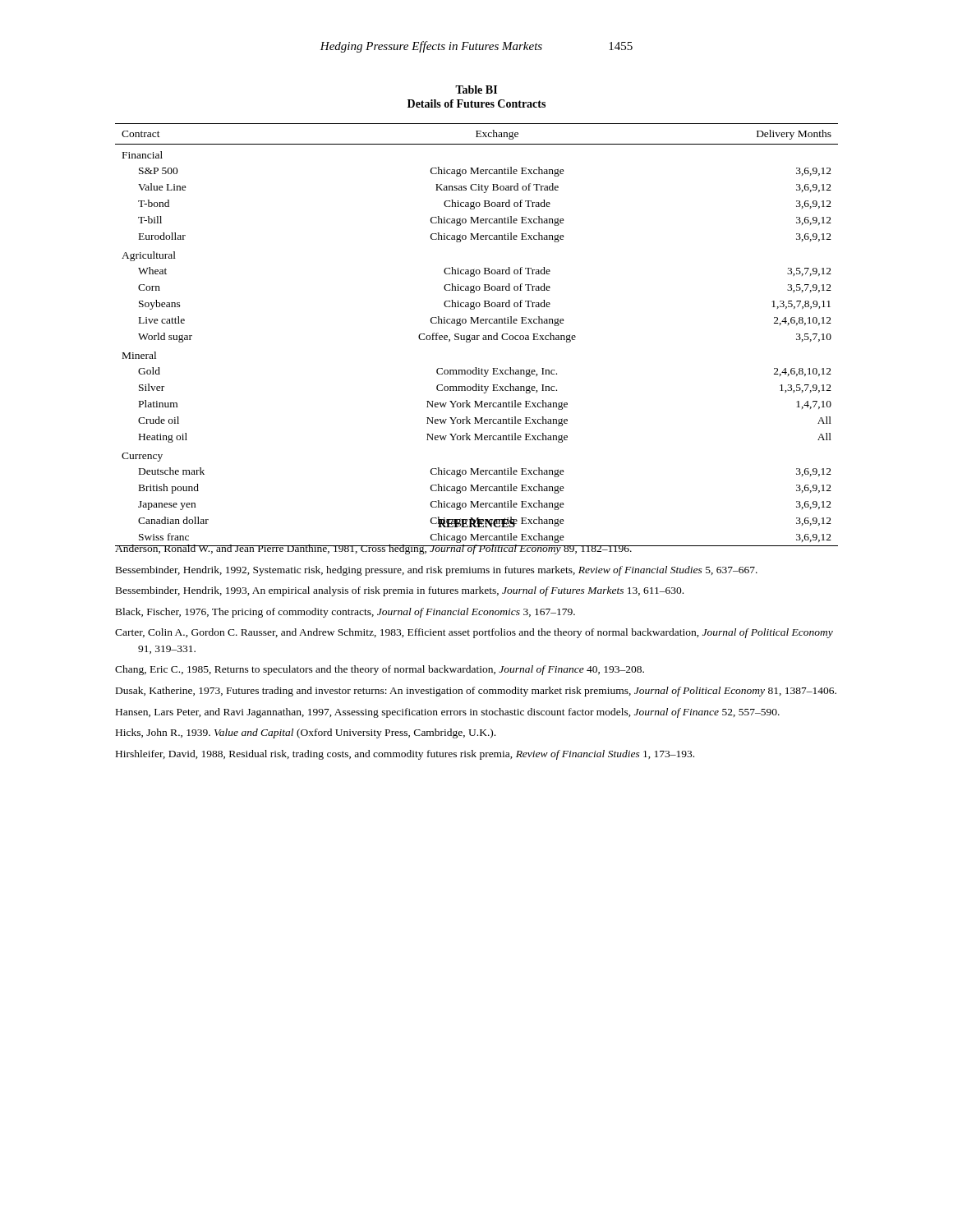Click the passage that begins "Dusak, Katherine, 1973, Futures trading and investor"
The height and width of the screenshot is (1232, 953).
(476, 690)
